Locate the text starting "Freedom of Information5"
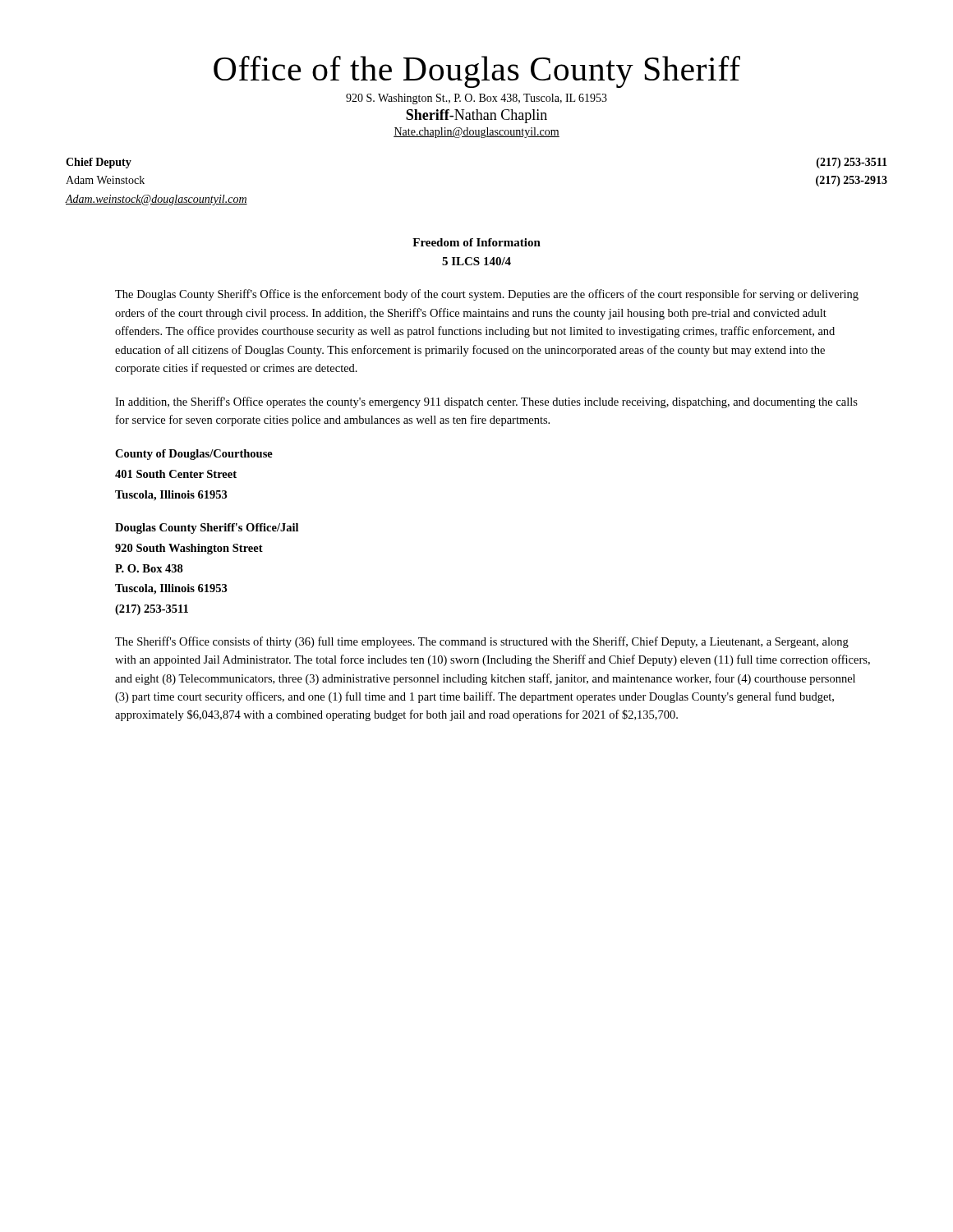This screenshot has height=1232, width=953. tap(476, 252)
